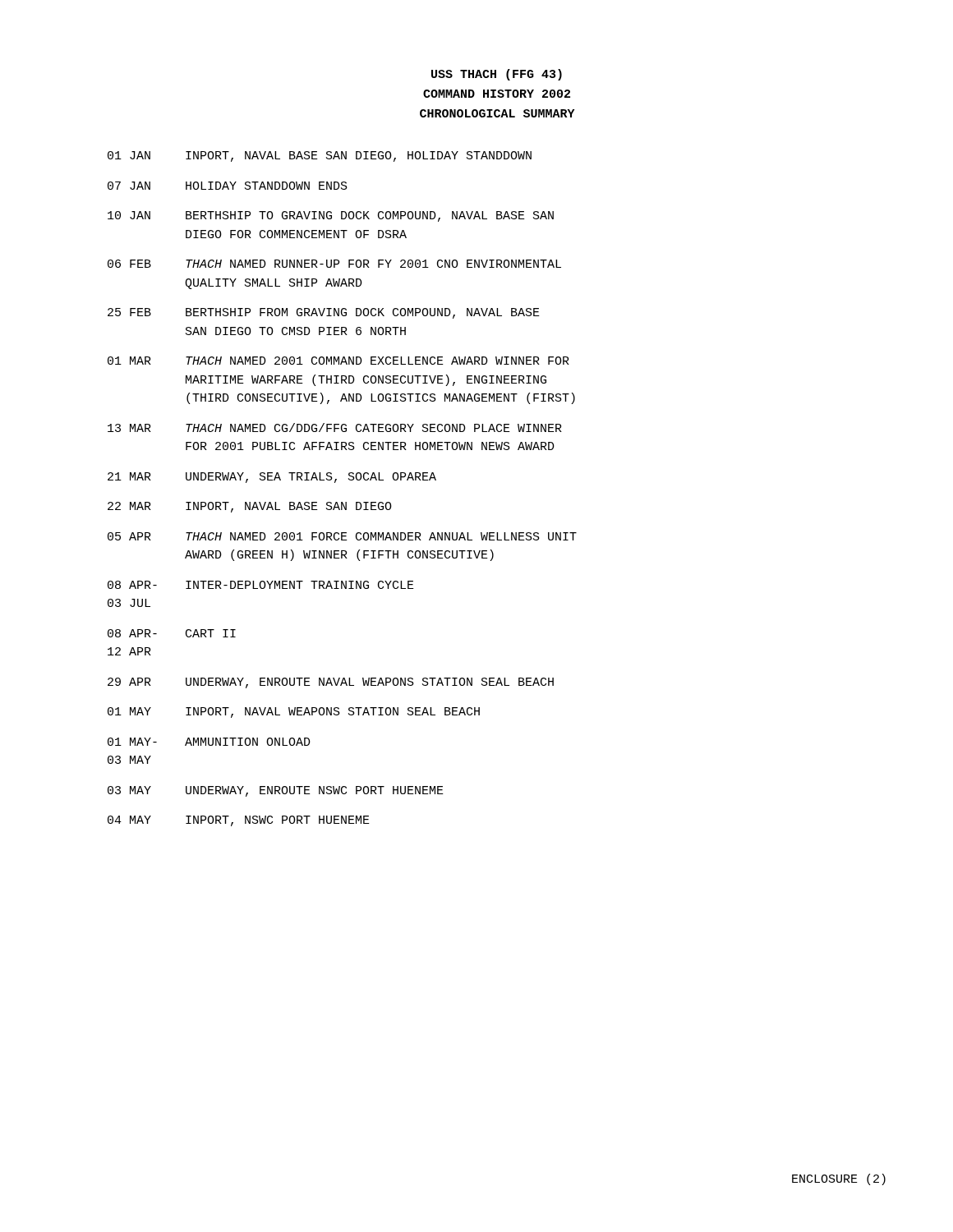
Task: Locate the list item that reads "22 MAR INPORT, NAVAL BASE SAN DIEGO"
Action: tap(250, 507)
